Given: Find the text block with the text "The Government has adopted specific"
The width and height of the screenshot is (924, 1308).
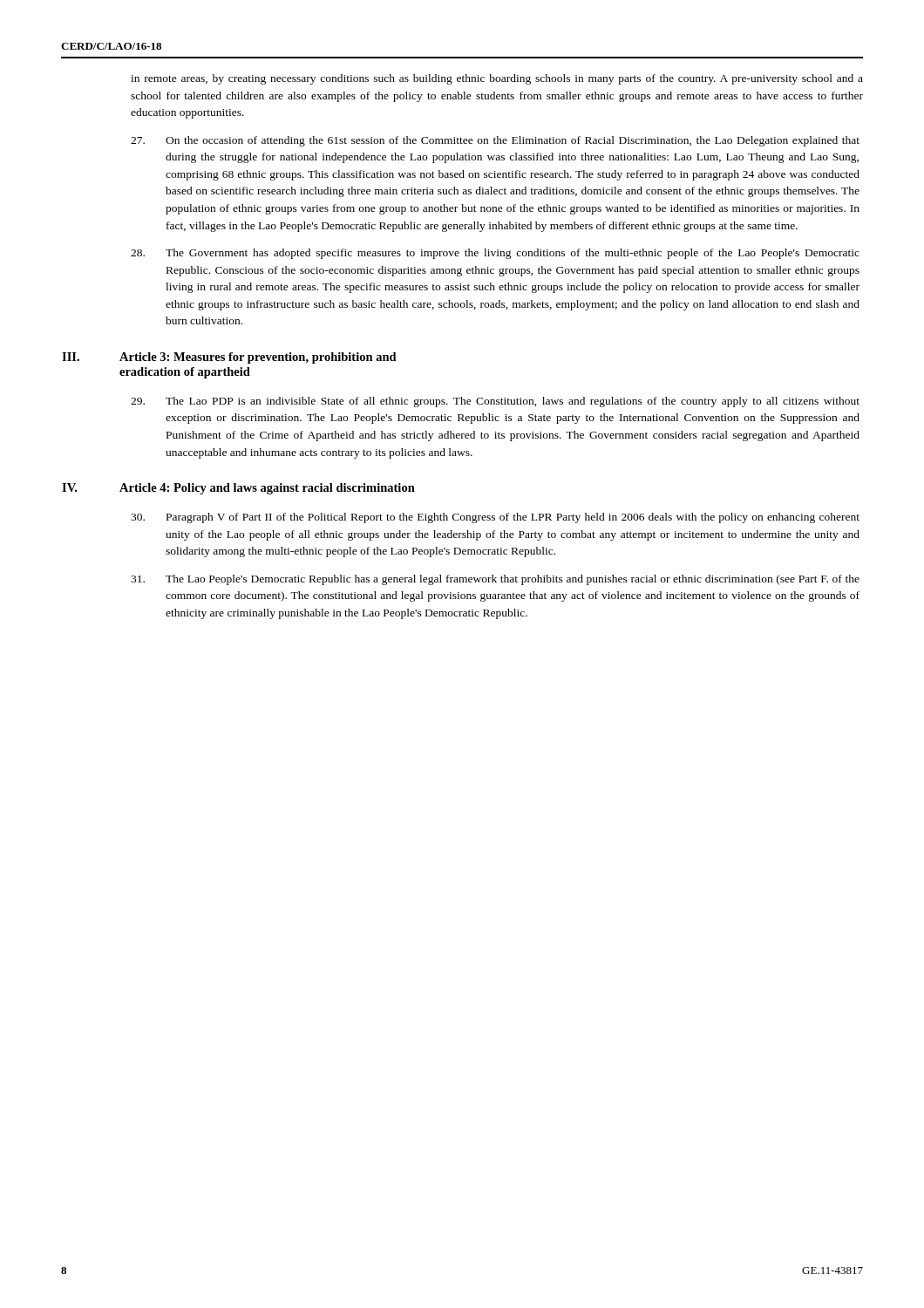Looking at the screenshot, I should 495,287.
